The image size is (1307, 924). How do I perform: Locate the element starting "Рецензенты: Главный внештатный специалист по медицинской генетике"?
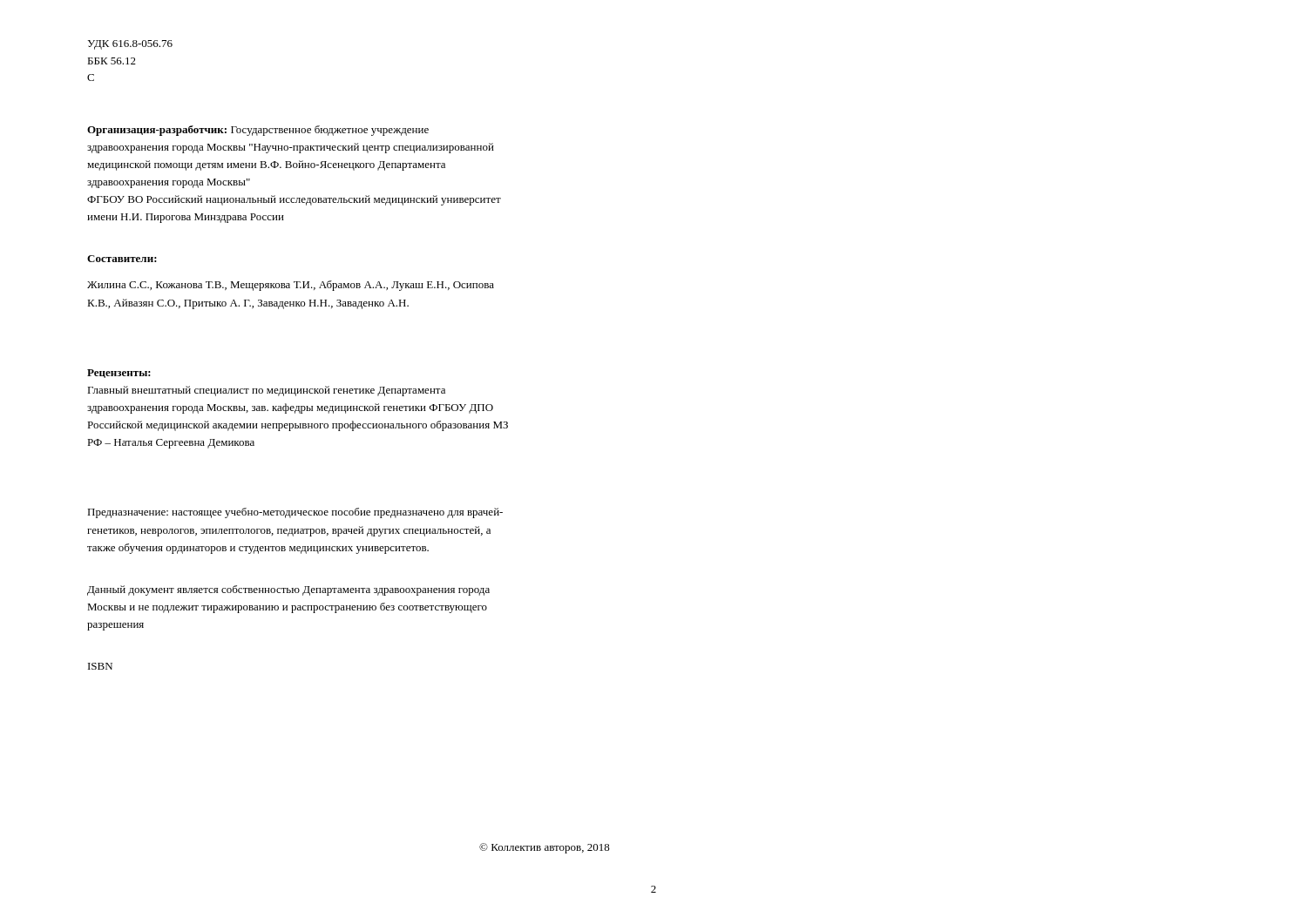coord(298,407)
